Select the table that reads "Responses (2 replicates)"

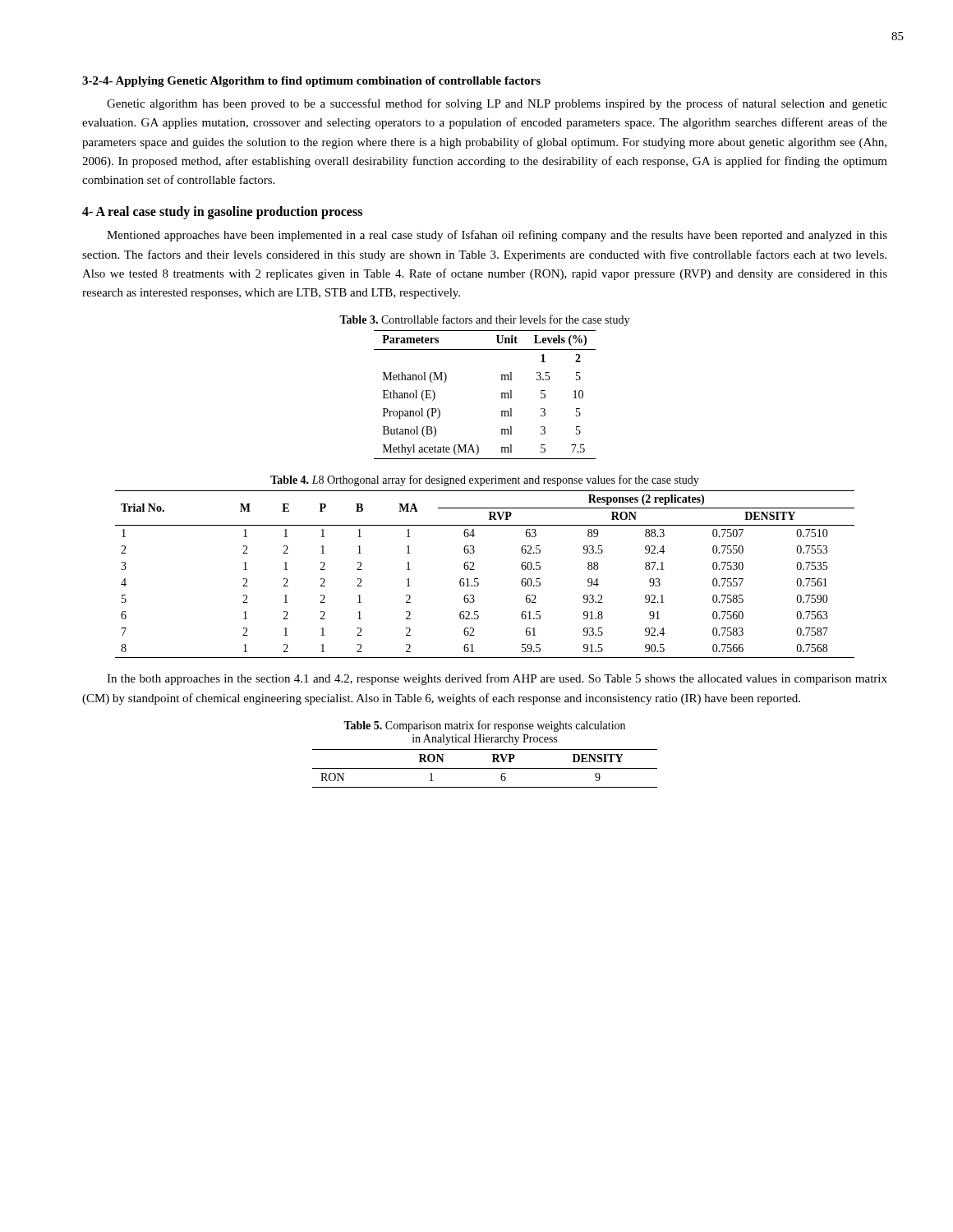485,574
